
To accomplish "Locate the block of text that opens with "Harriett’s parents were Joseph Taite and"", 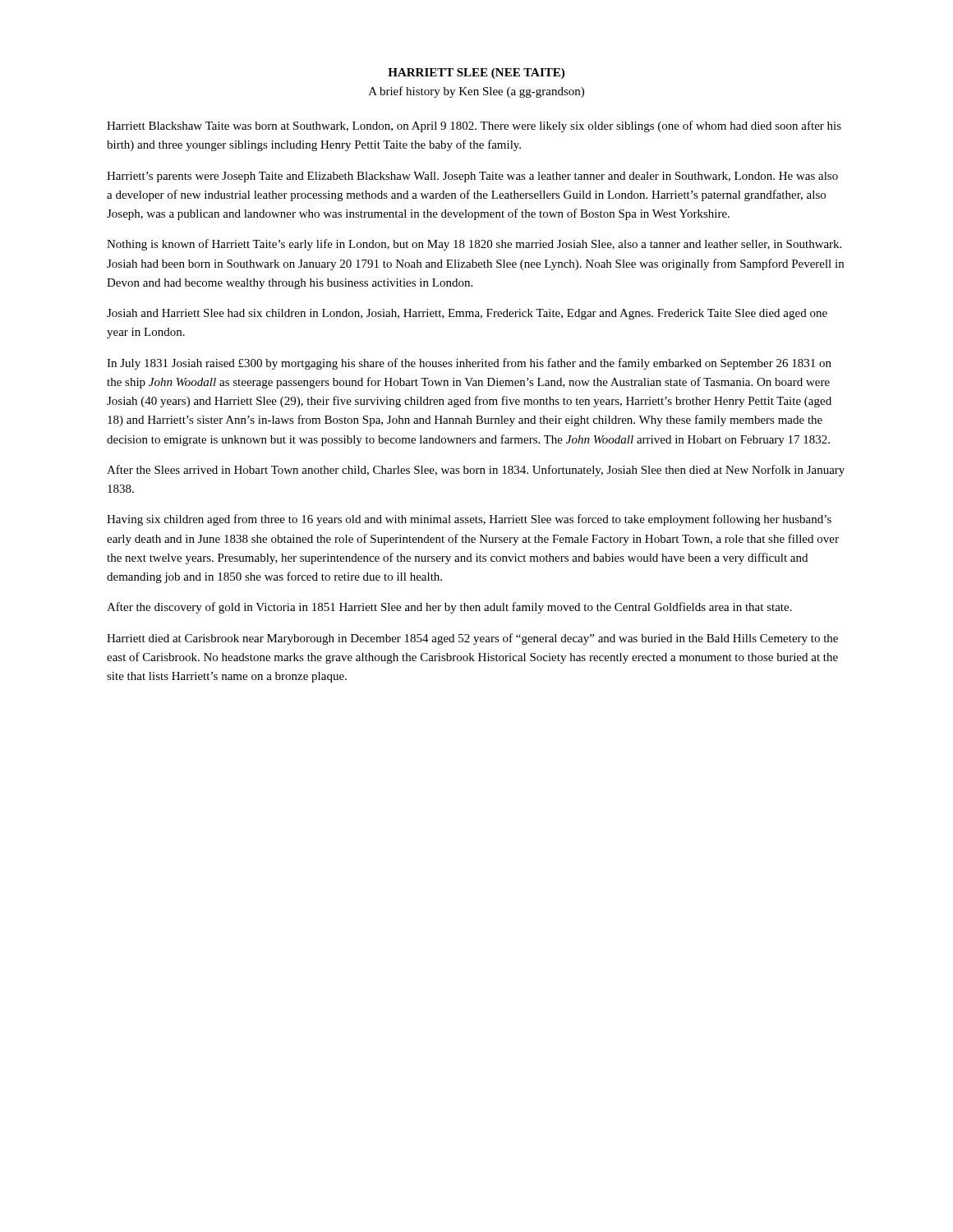I will [476, 195].
